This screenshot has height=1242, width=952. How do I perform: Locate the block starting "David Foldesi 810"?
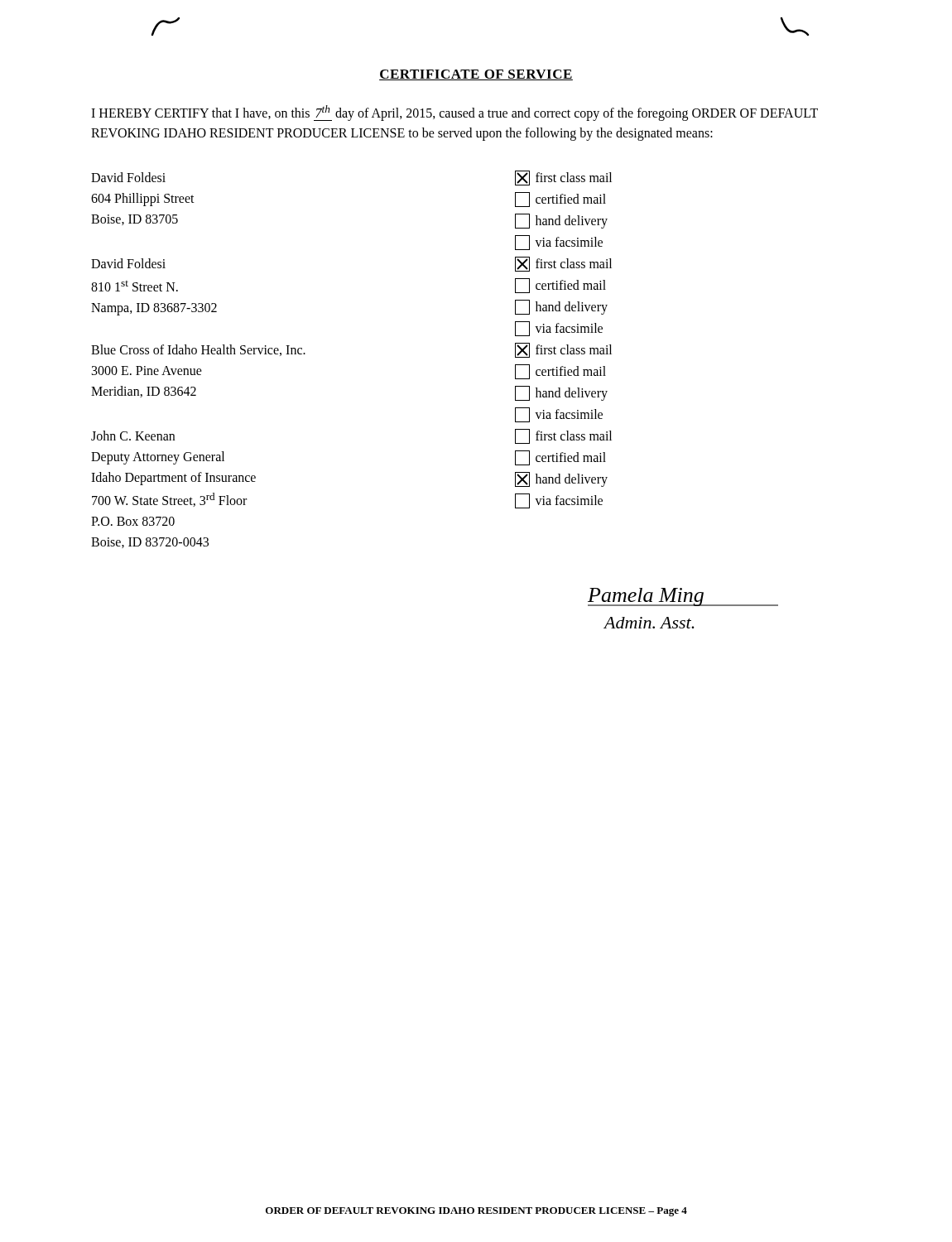point(154,286)
